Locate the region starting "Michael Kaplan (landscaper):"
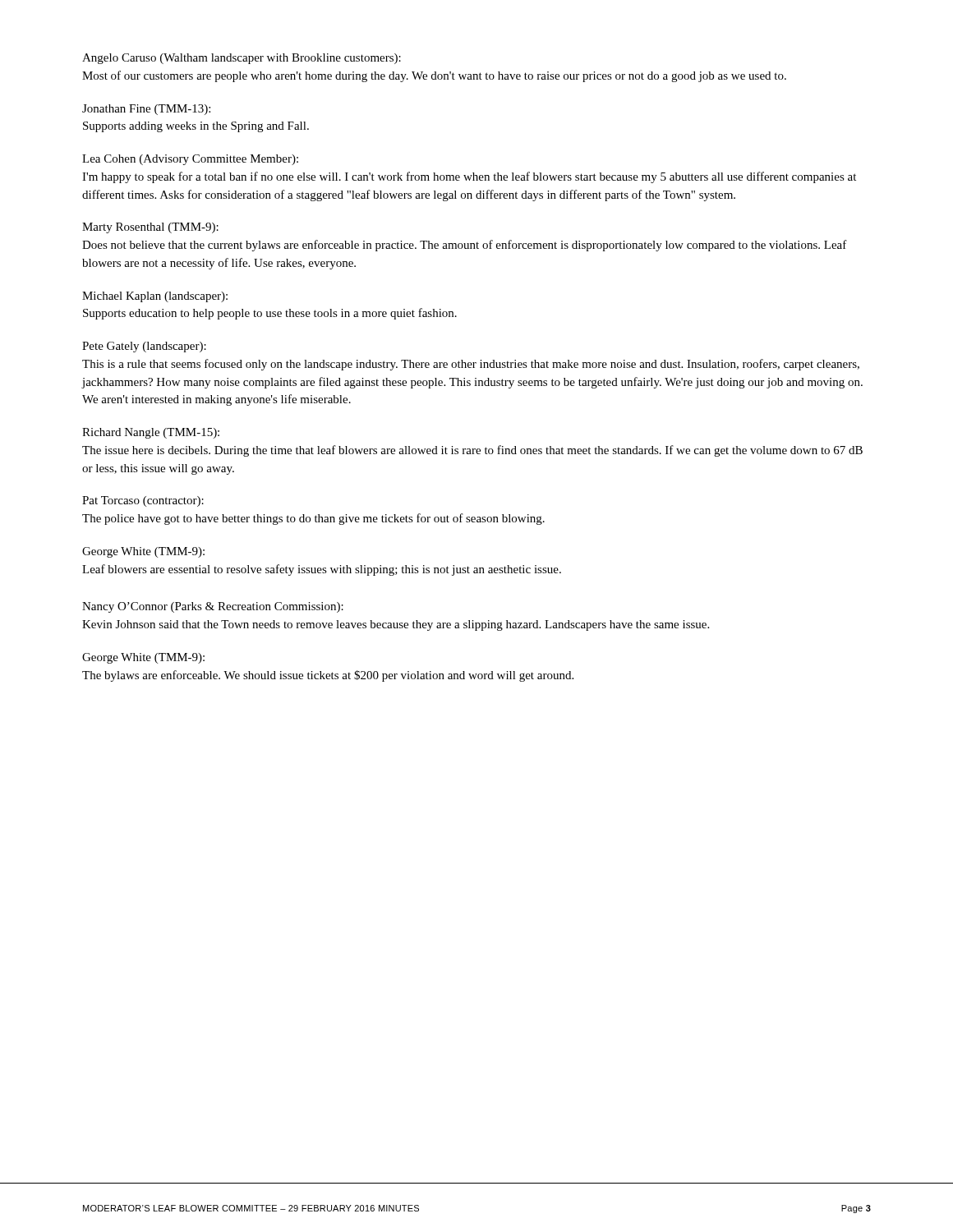Image resolution: width=953 pixels, height=1232 pixels. click(270, 304)
